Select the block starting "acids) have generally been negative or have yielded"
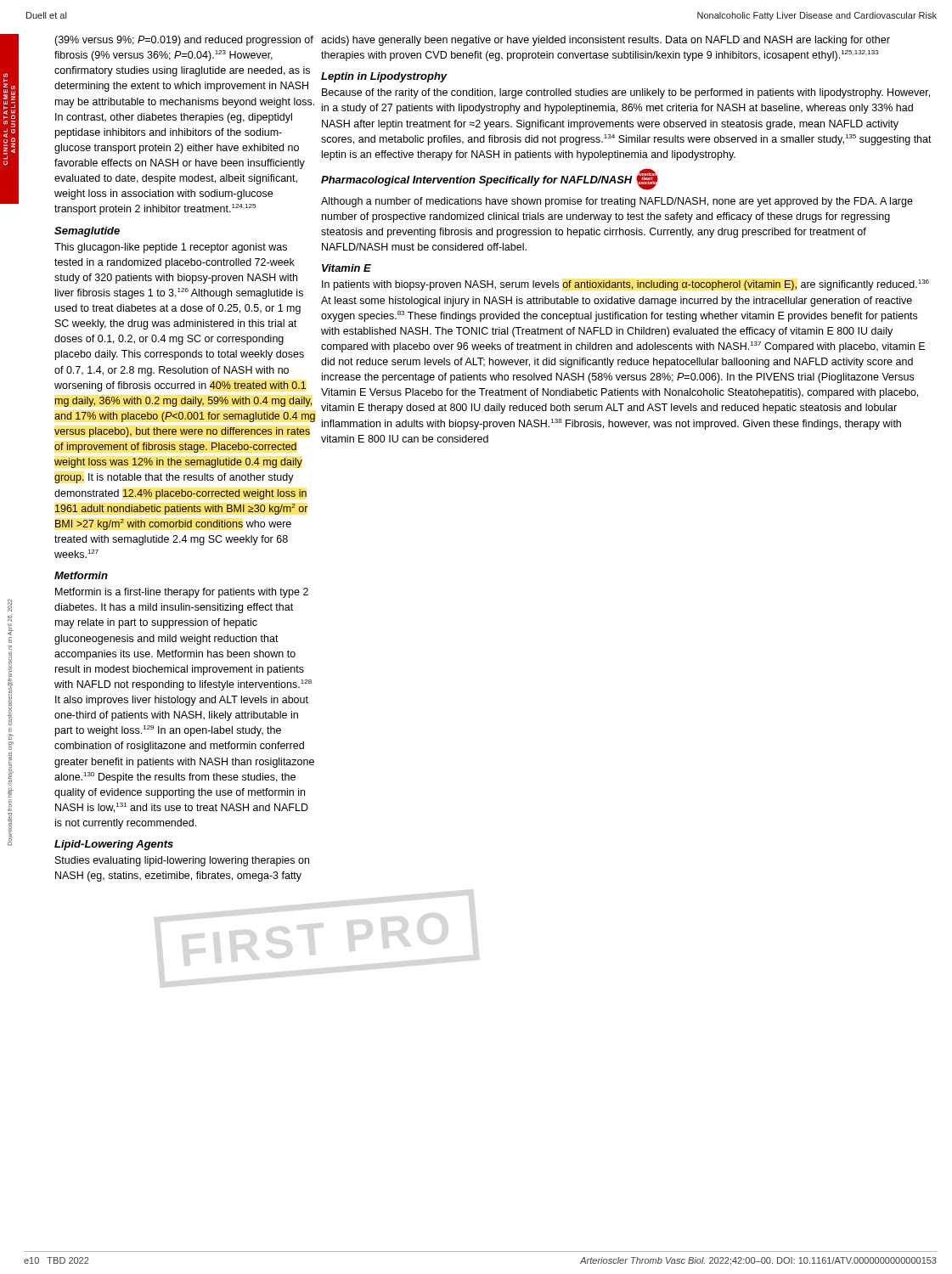 point(605,48)
